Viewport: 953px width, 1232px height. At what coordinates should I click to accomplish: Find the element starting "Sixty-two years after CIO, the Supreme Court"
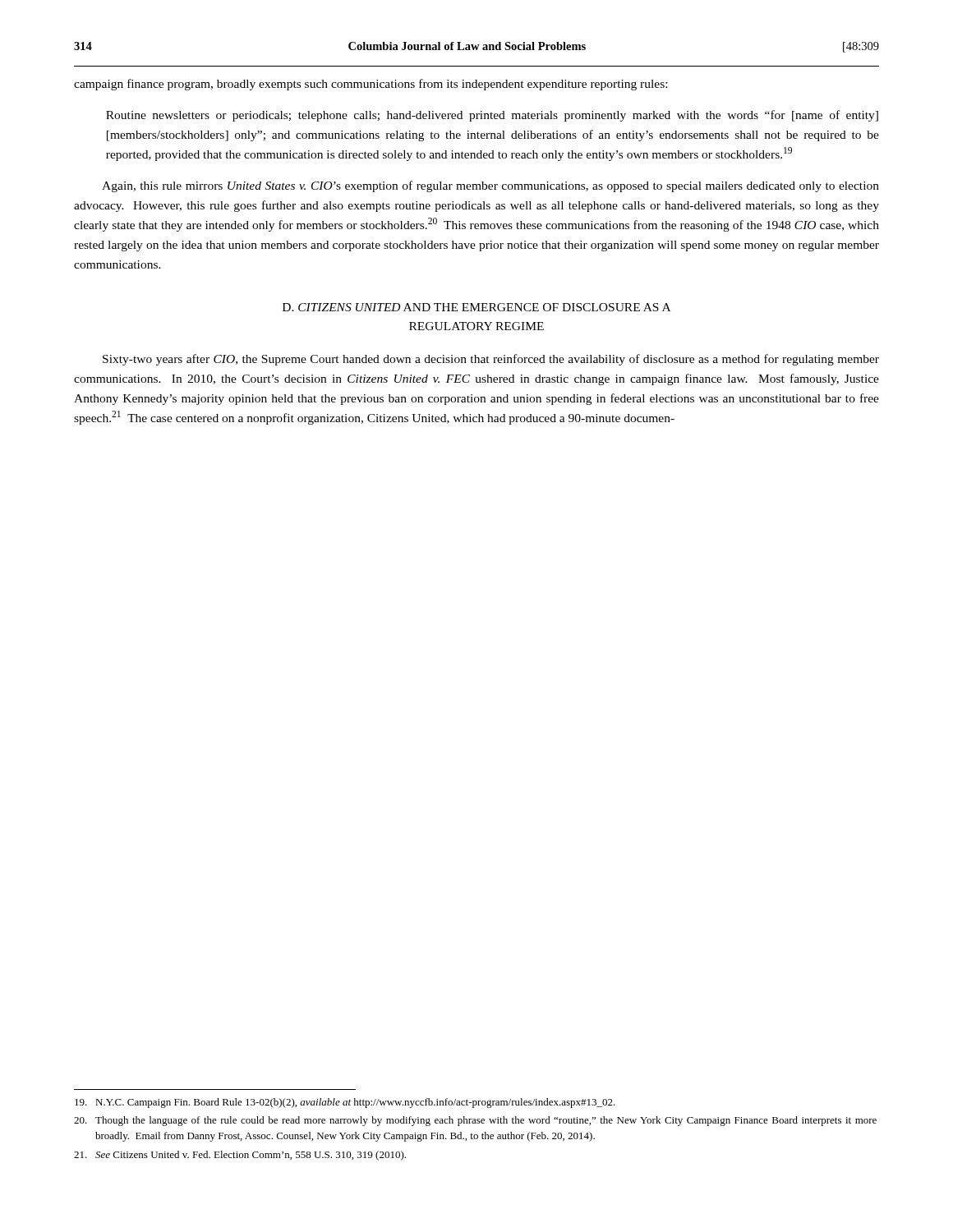[x=476, y=388]
